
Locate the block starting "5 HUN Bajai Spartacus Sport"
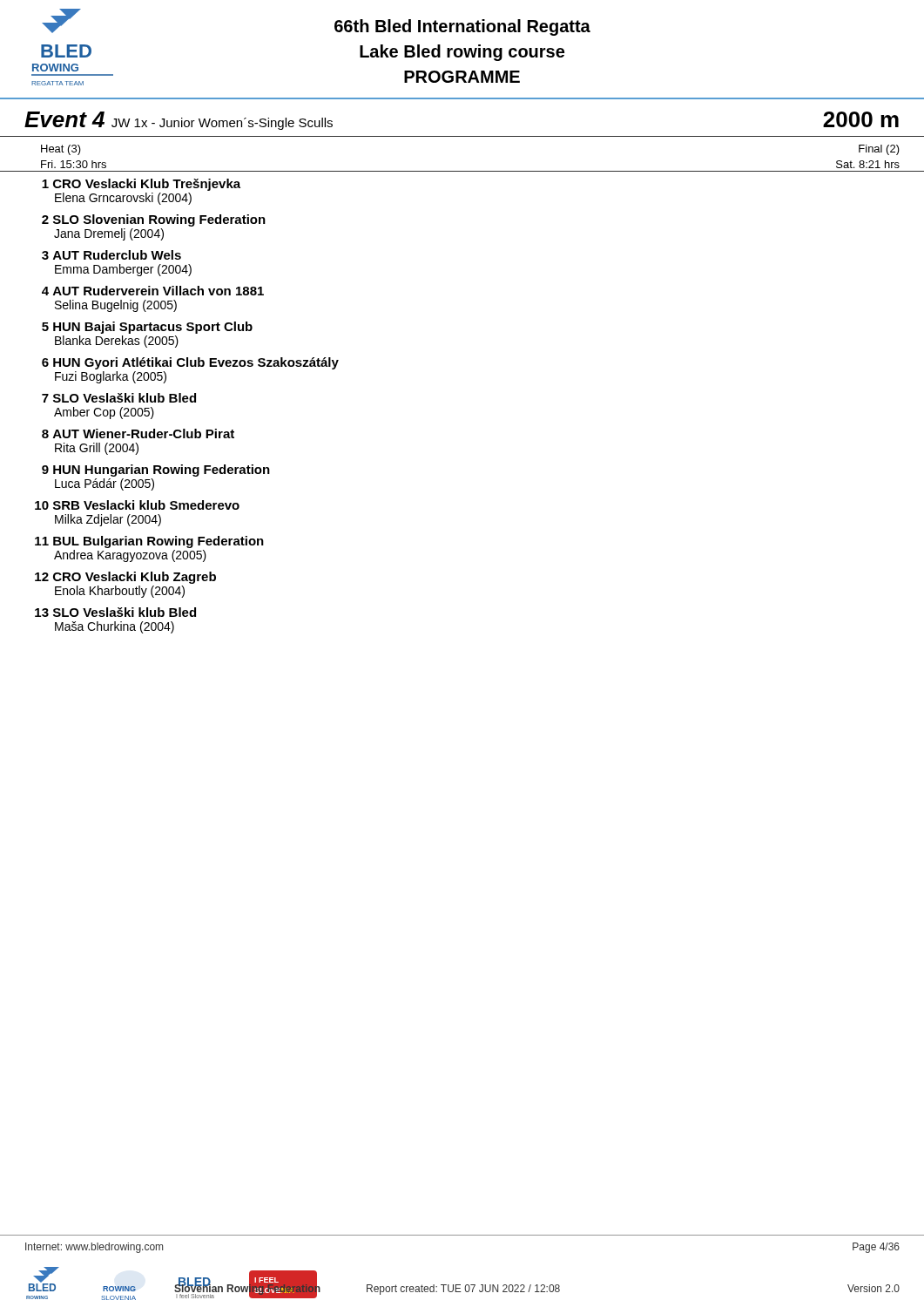tap(147, 328)
